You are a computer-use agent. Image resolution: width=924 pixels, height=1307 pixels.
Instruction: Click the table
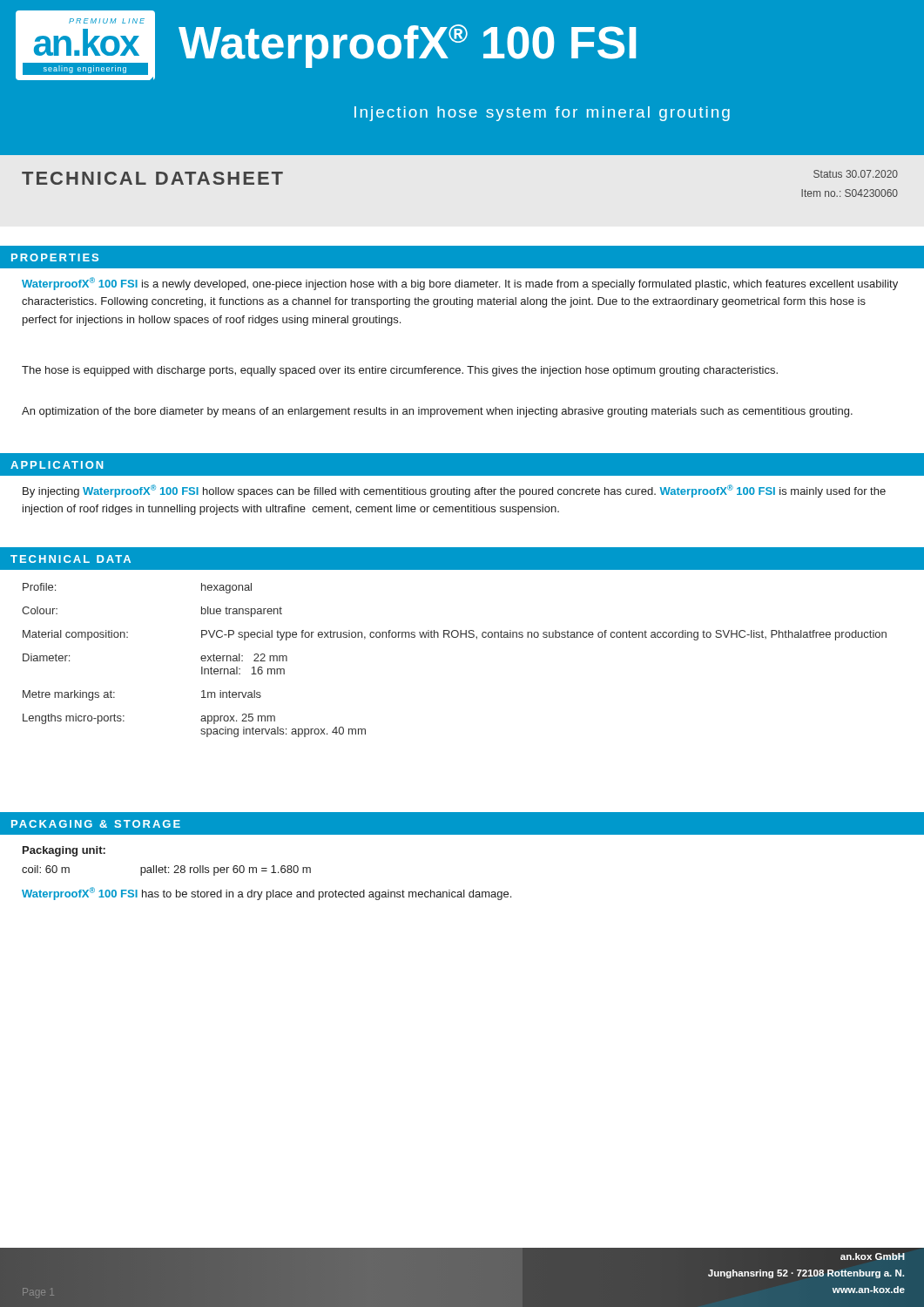click(462, 659)
